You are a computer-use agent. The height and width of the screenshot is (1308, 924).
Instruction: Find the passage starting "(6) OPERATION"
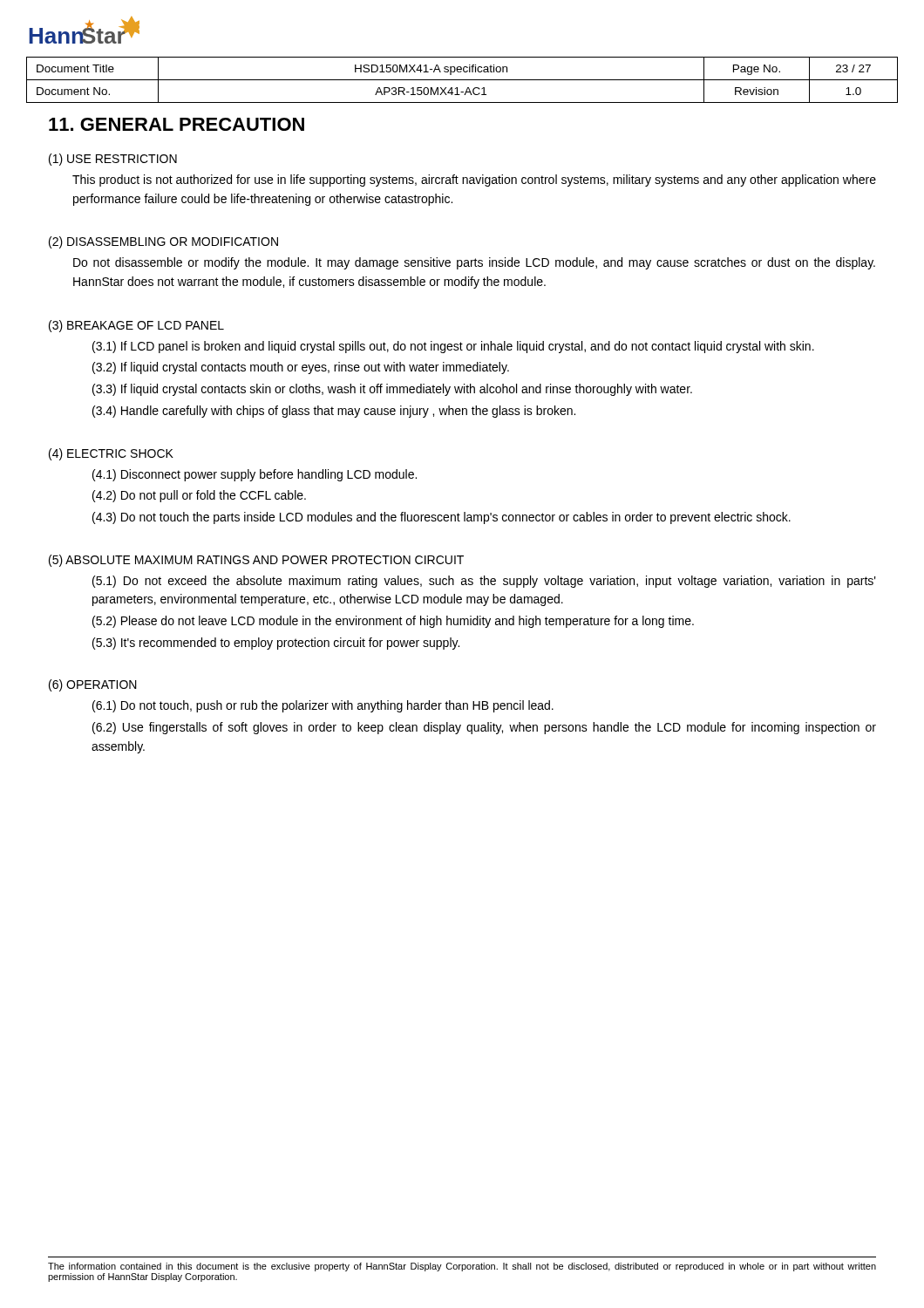click(93, 685)
